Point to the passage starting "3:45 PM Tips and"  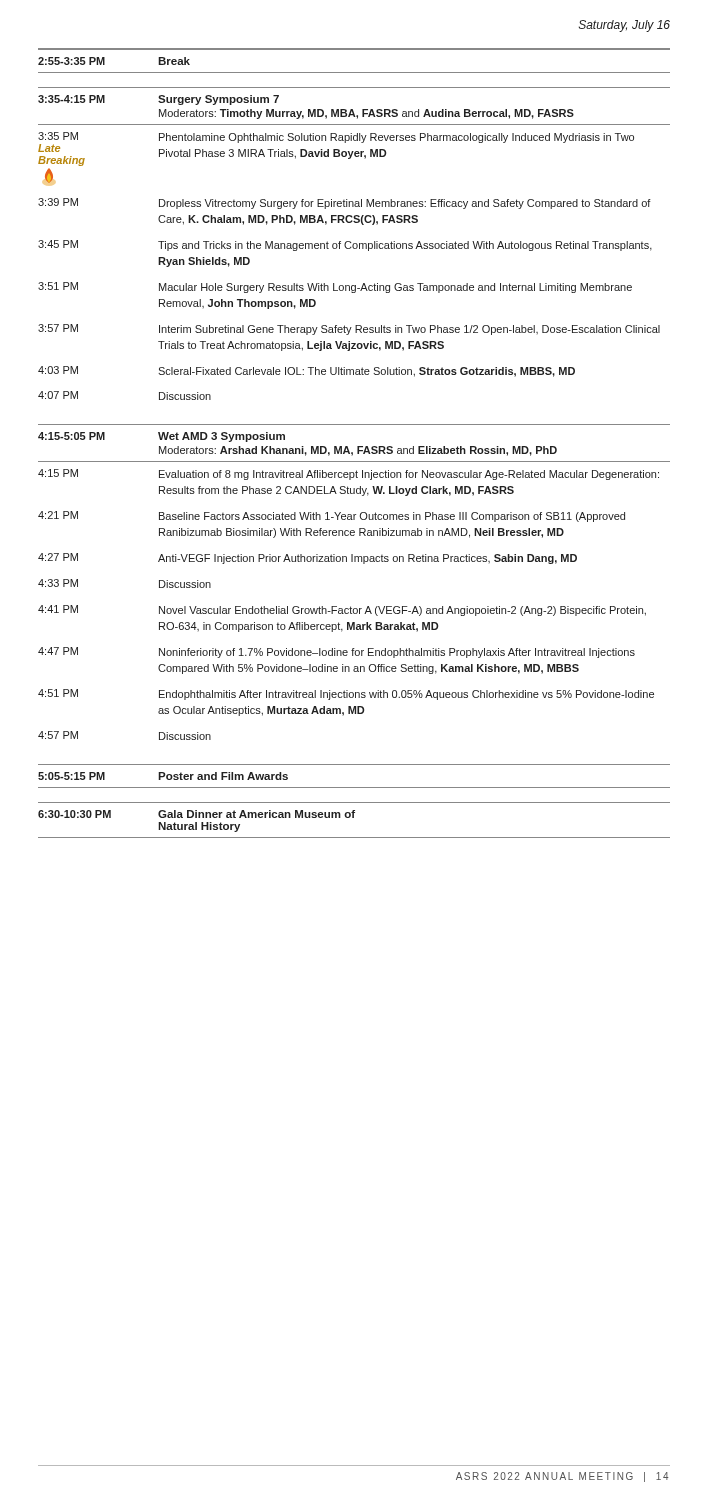pos(354,254)
